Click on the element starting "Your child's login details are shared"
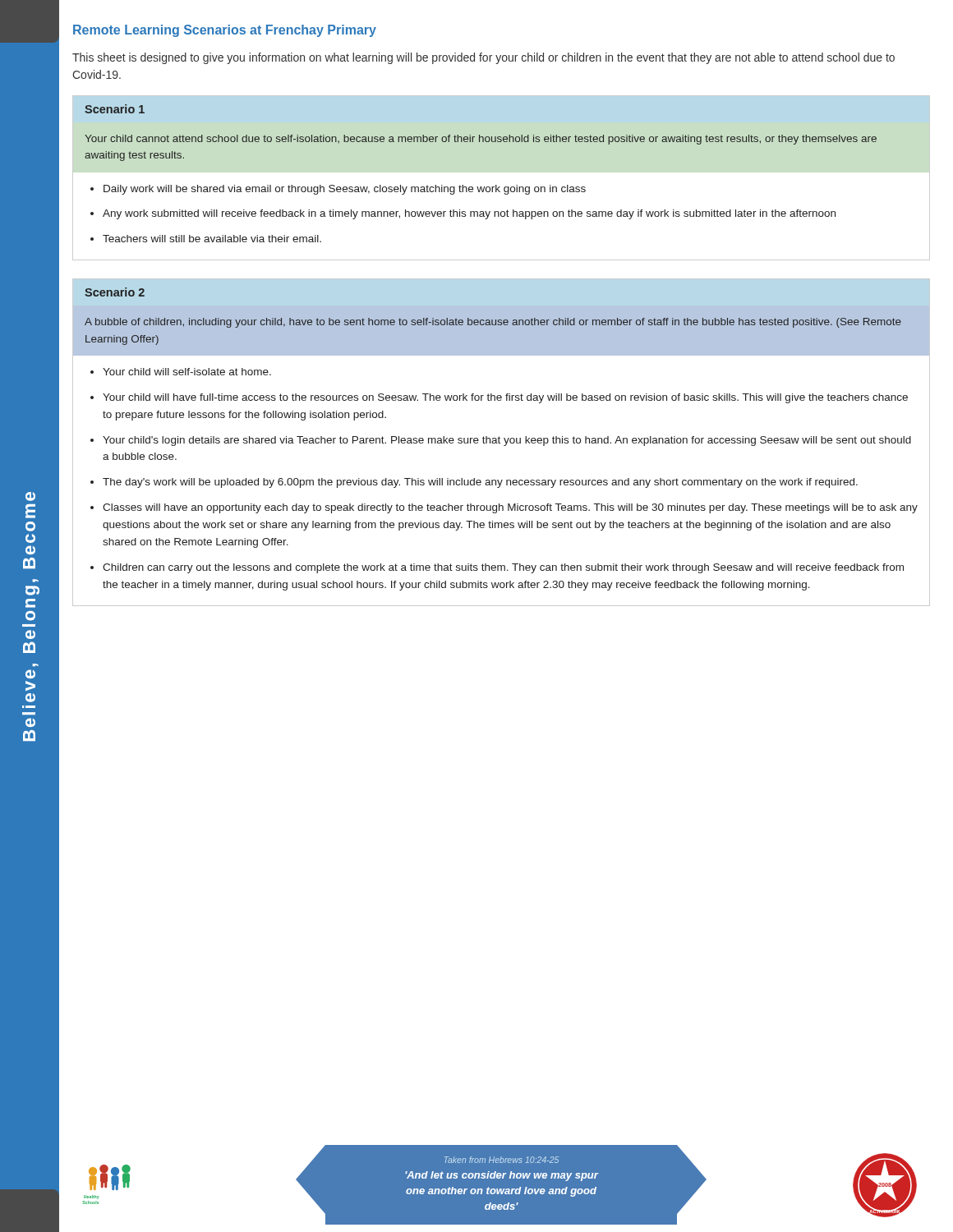Image resolution: width=953 pixels, height=1232 pixels. 507,448
